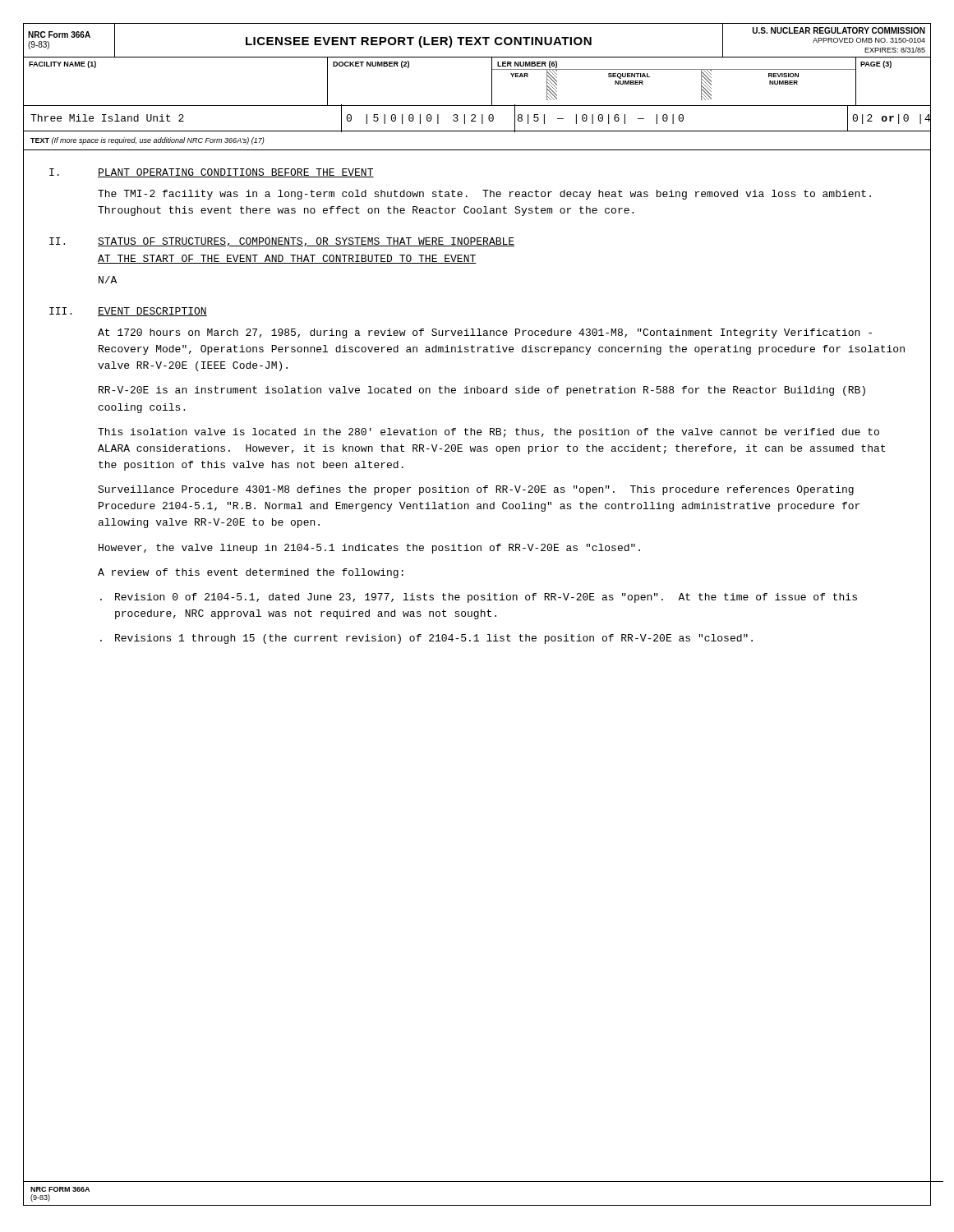
Task: Find the text block that says "The TMI-2 facility was in a"
Action: [486, 203]
